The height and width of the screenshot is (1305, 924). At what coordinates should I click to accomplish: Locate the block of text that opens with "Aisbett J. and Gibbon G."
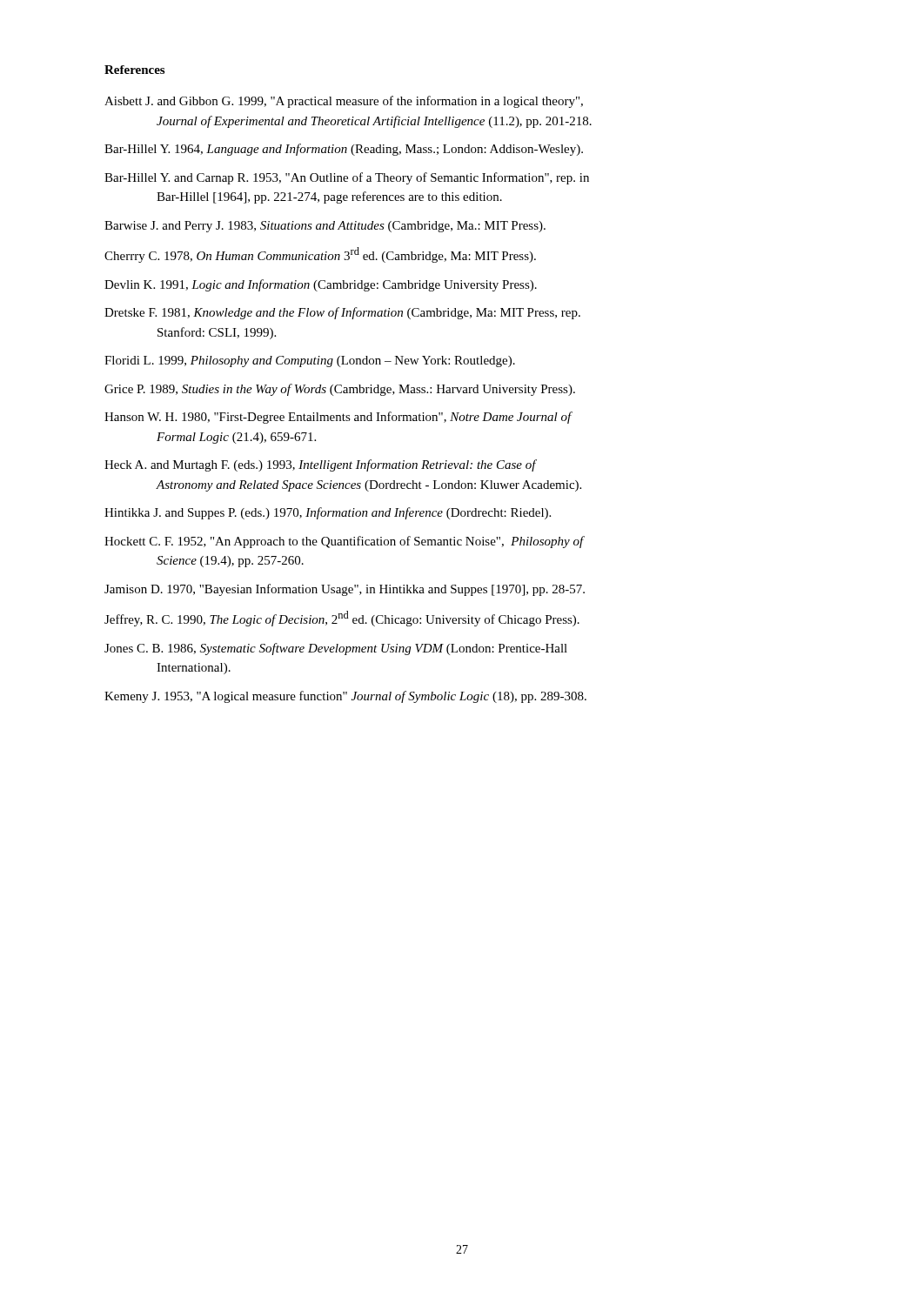click(x=471, y=111)
